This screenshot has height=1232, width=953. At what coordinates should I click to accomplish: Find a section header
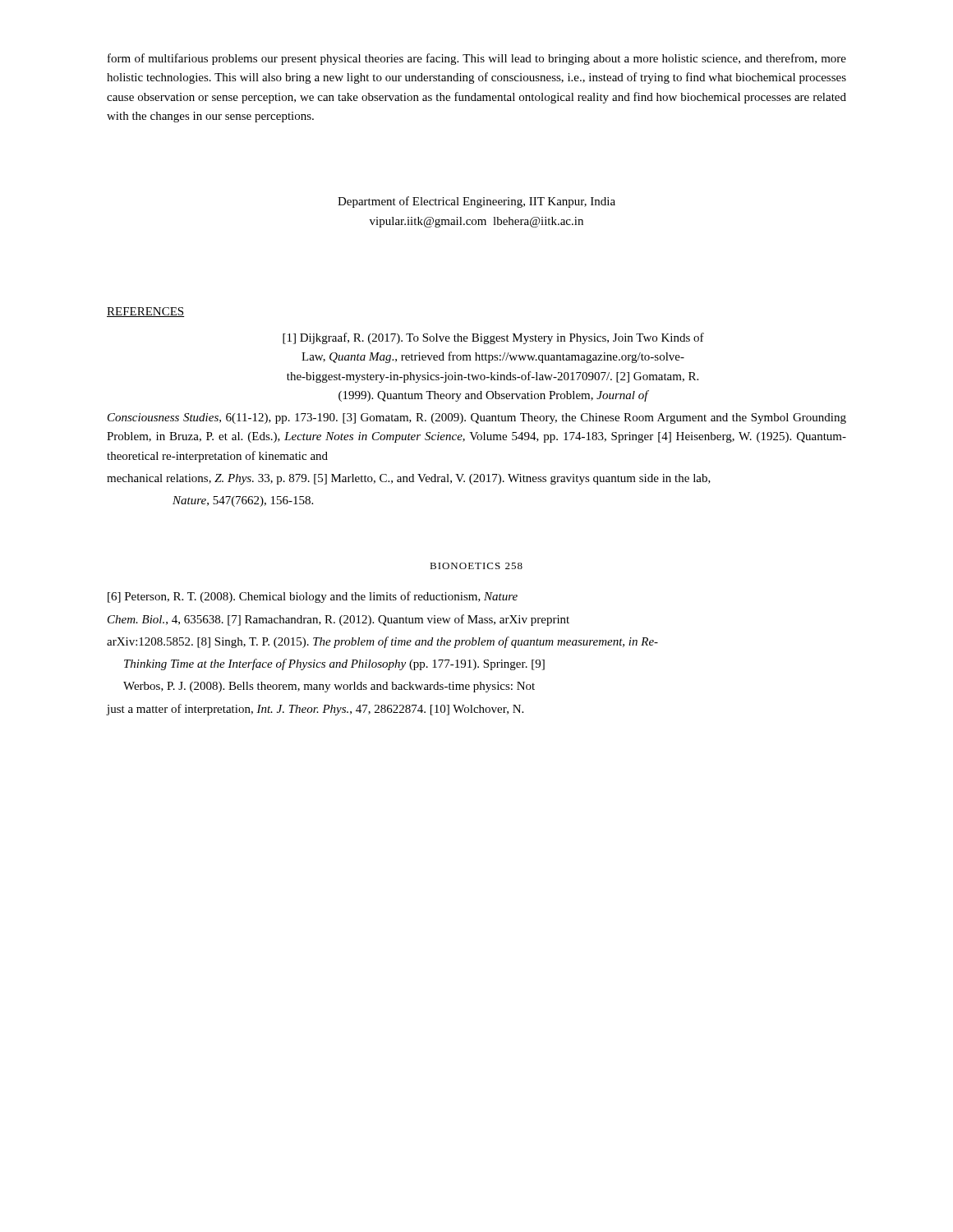point(146,311)
